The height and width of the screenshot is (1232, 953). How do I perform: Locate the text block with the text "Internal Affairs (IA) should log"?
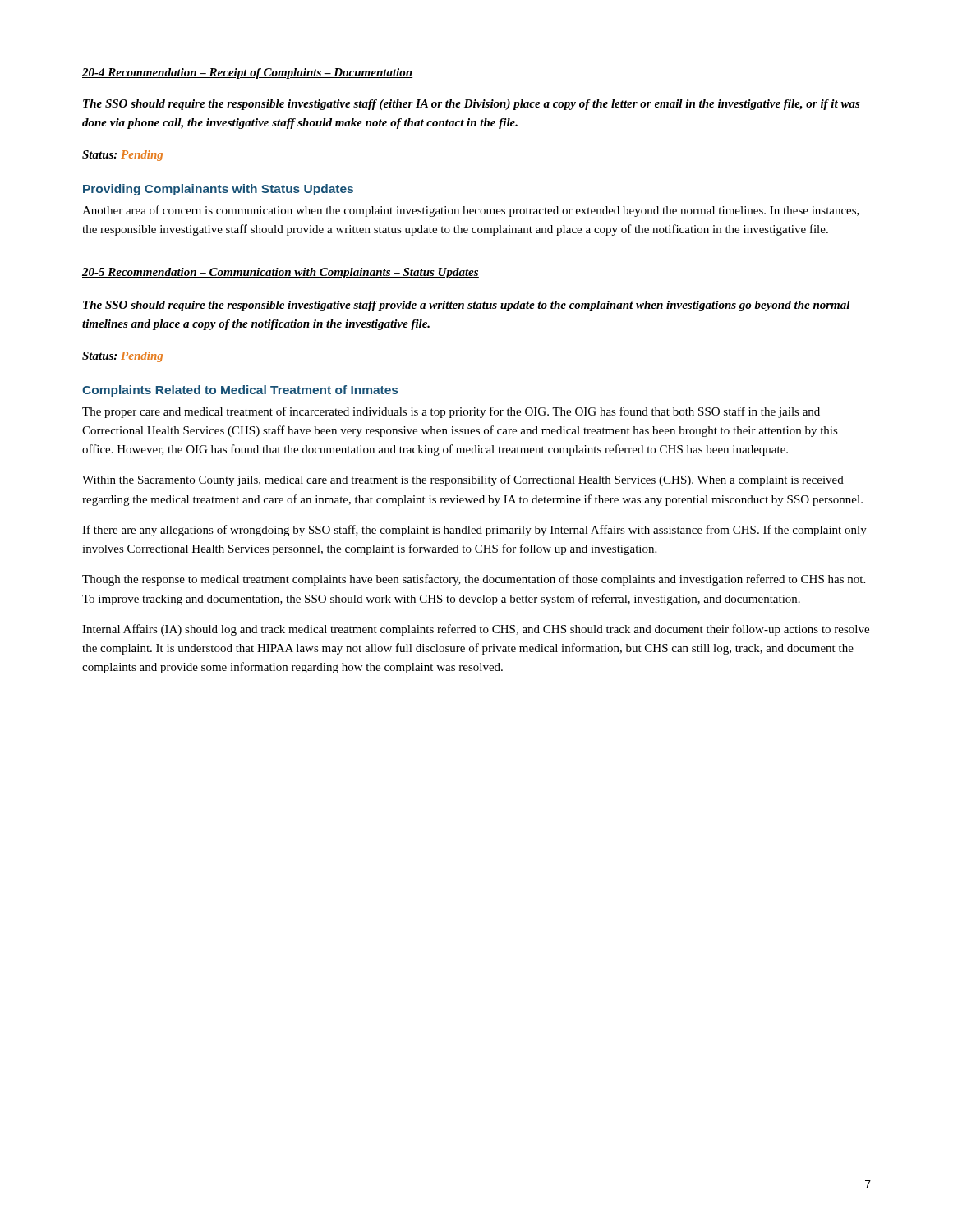(476, 648)
